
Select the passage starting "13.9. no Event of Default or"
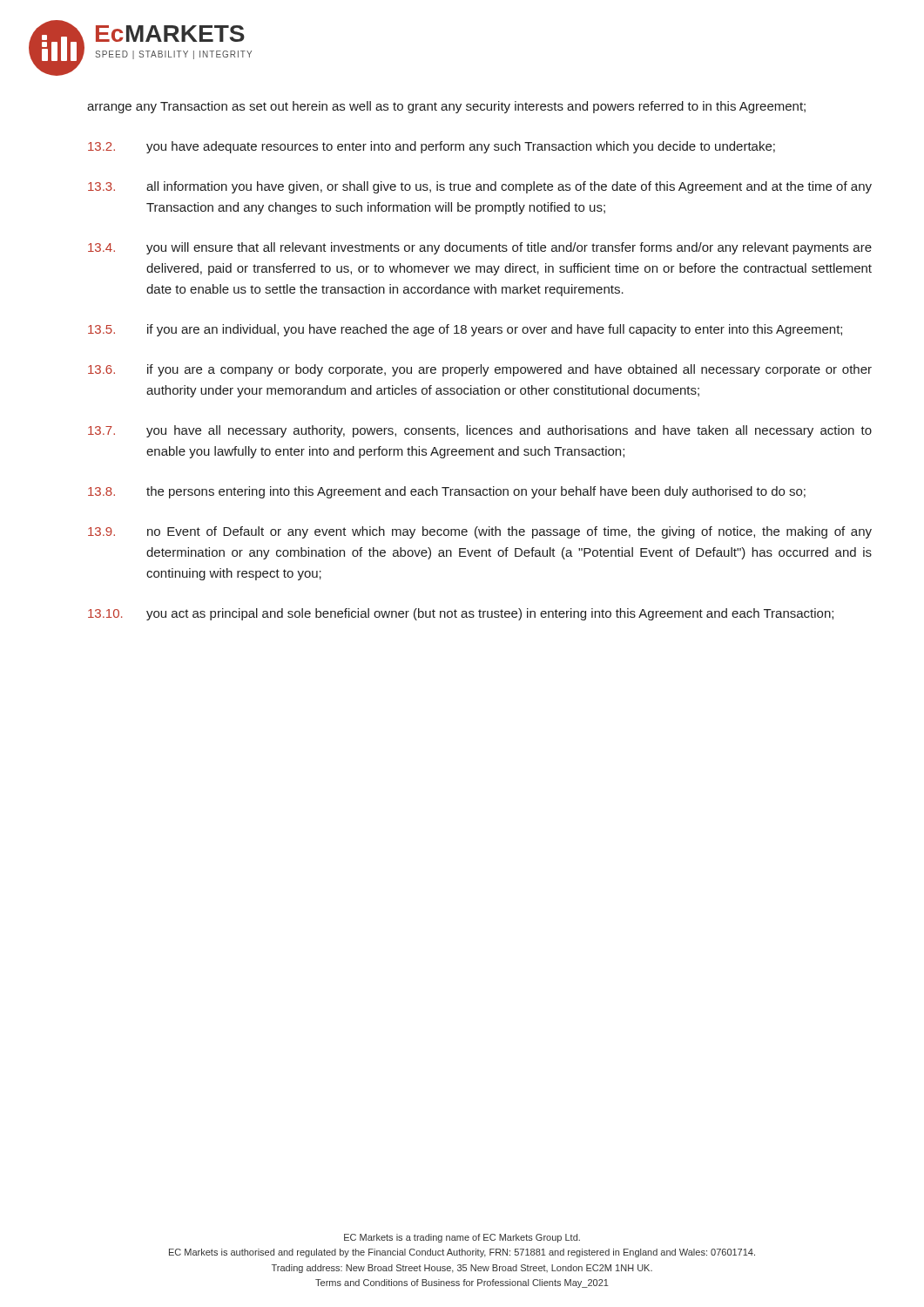click(479, 552)
